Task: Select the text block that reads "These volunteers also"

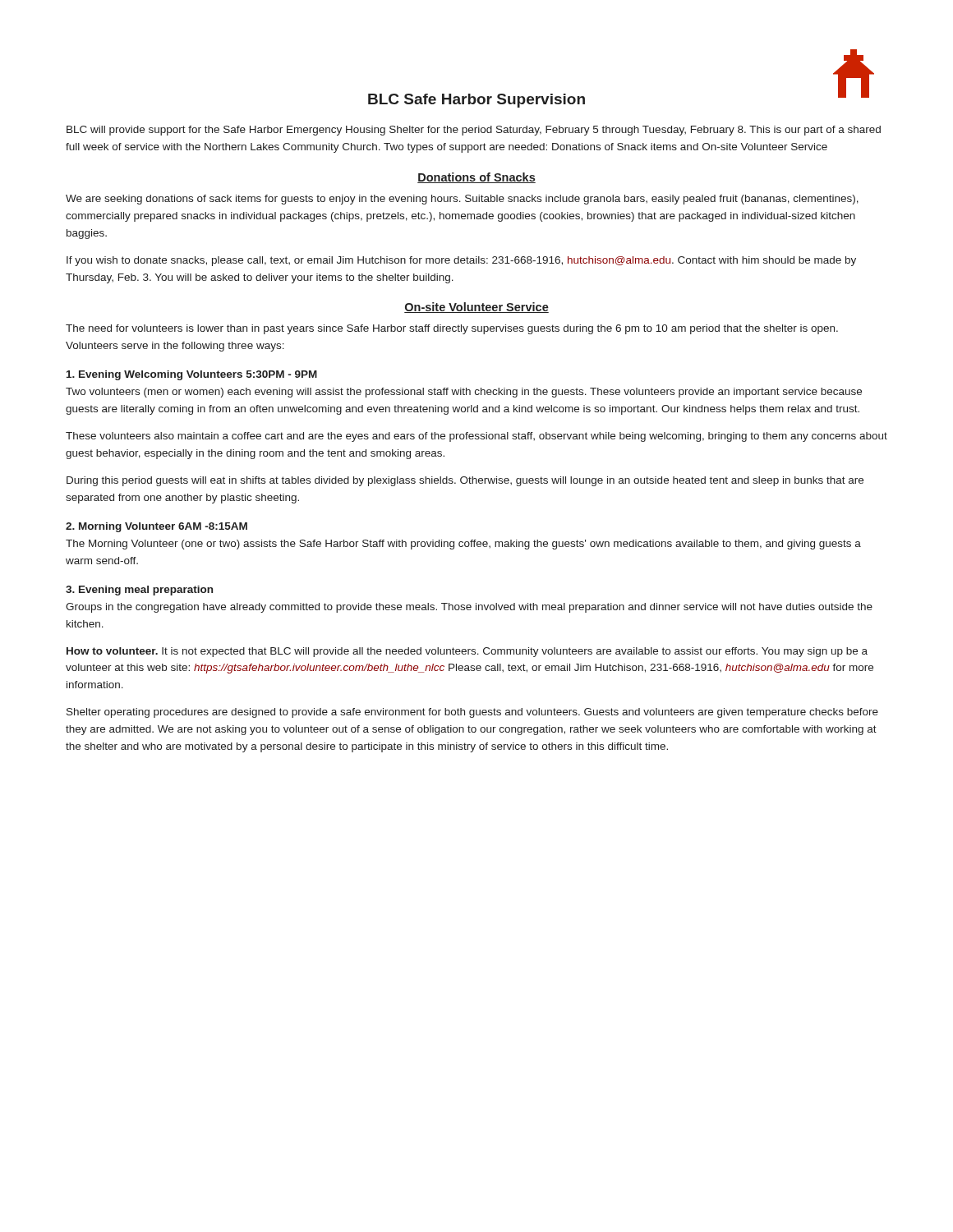Action: (x=476, y=444)
